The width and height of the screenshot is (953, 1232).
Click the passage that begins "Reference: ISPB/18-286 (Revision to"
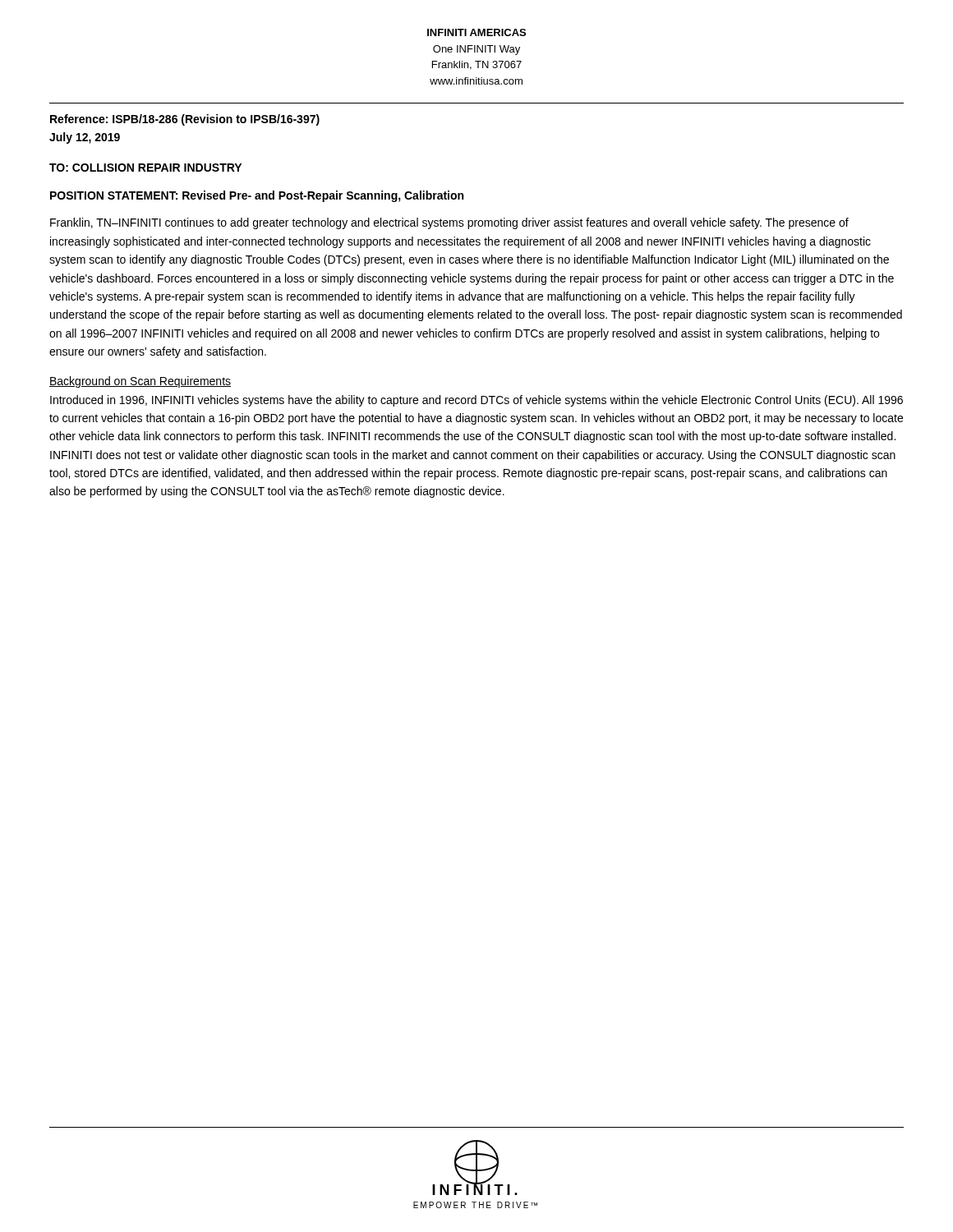click(x=185, y=120)
